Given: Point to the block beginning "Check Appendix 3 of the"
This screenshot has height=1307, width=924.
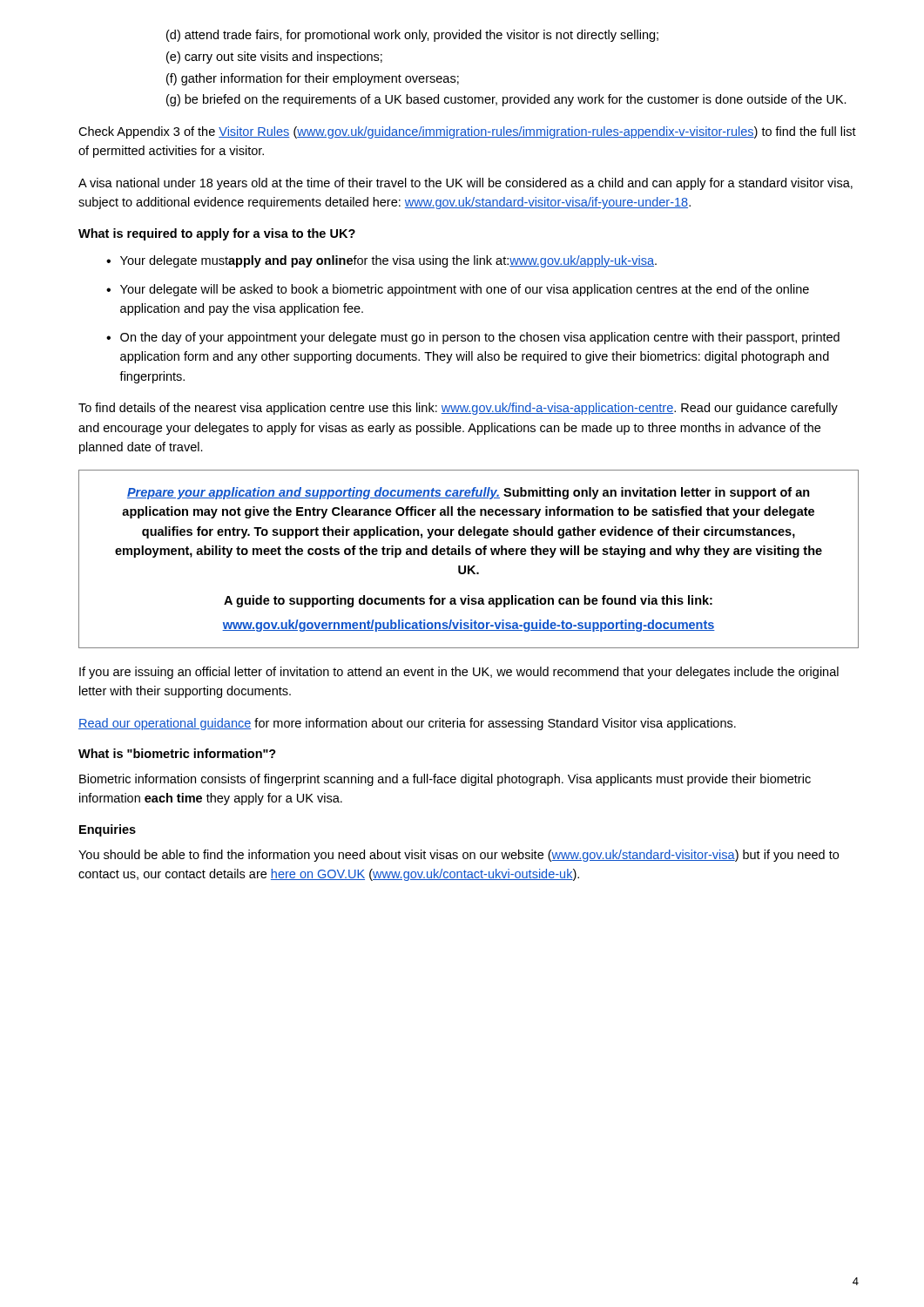Looking at the screenshot, I should pyautogui.click(x=469, y=142).
